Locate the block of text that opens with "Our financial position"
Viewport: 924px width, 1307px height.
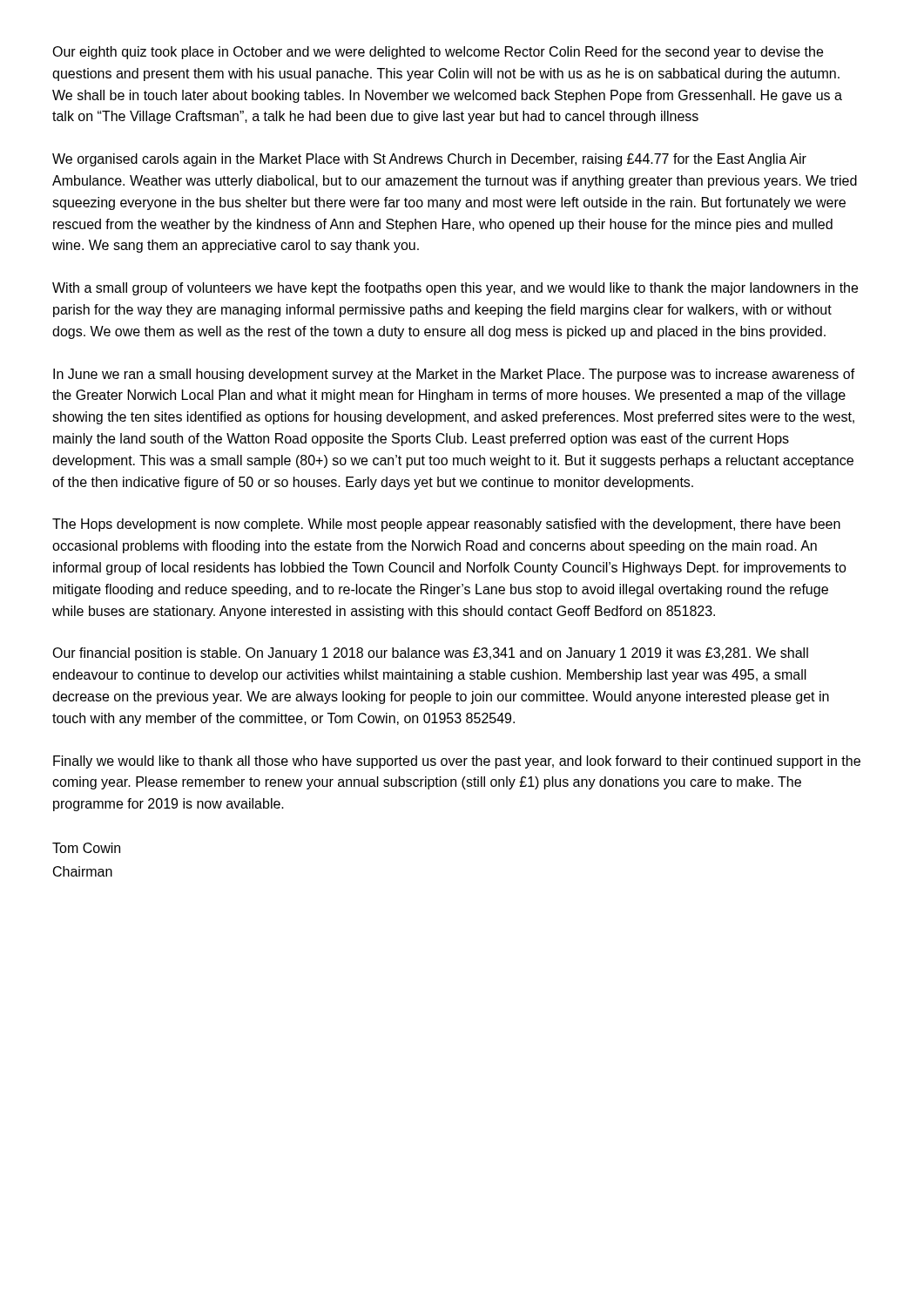(x=441, y=686)
